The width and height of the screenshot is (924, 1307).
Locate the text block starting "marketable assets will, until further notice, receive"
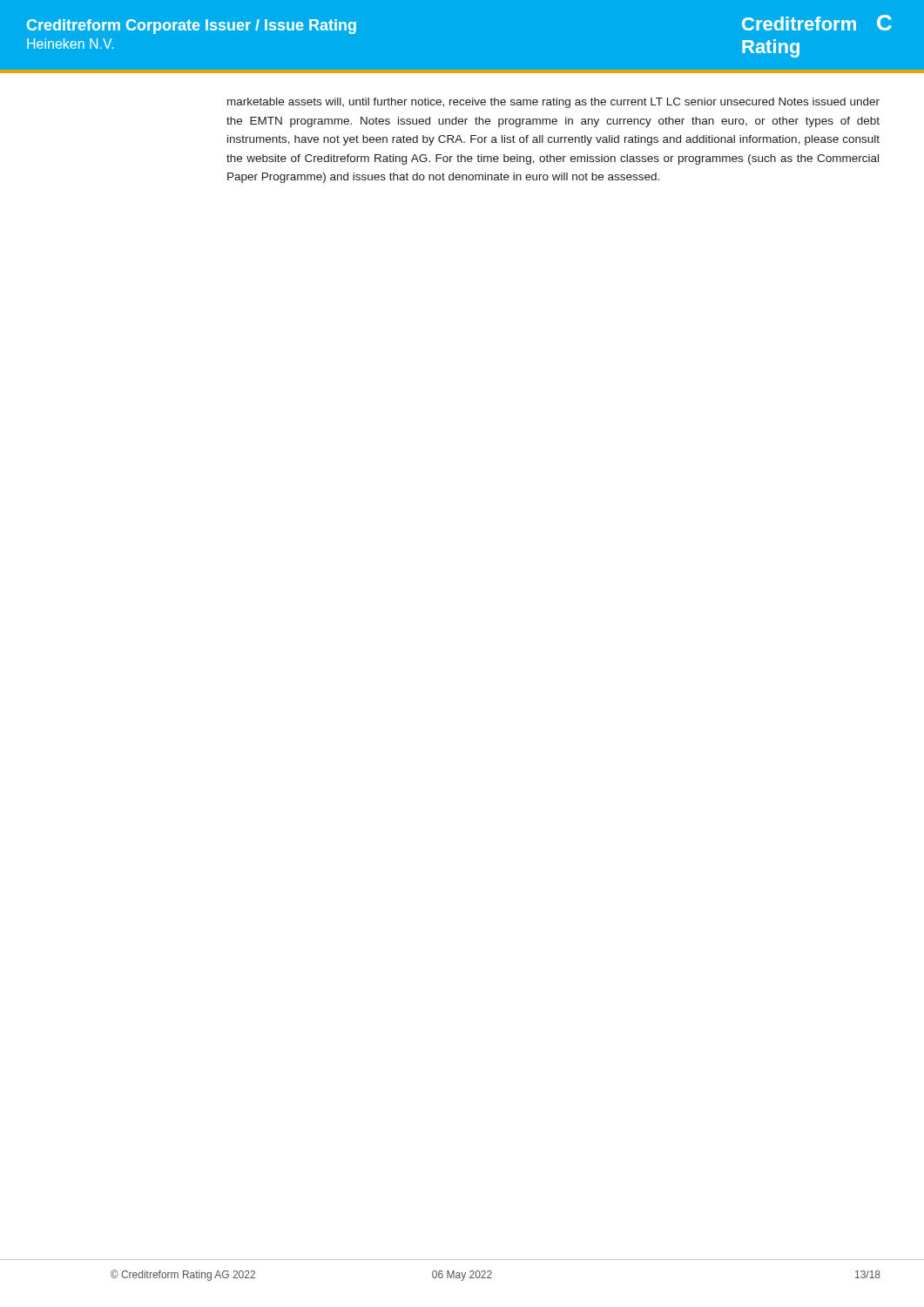pyautogui.click(x=553, y=139)
